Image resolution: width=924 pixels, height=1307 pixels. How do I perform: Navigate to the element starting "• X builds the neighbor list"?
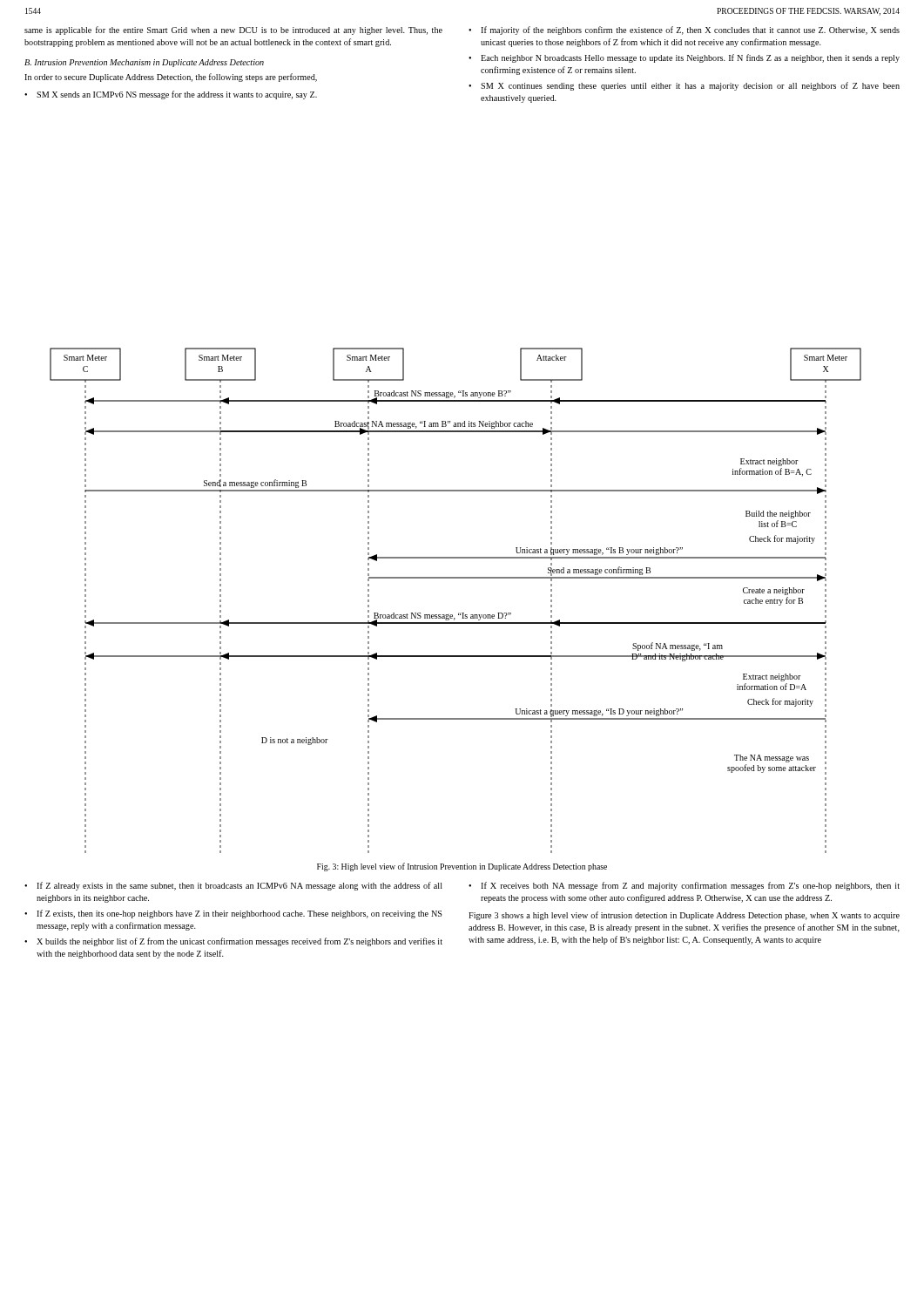pos(233,948)
